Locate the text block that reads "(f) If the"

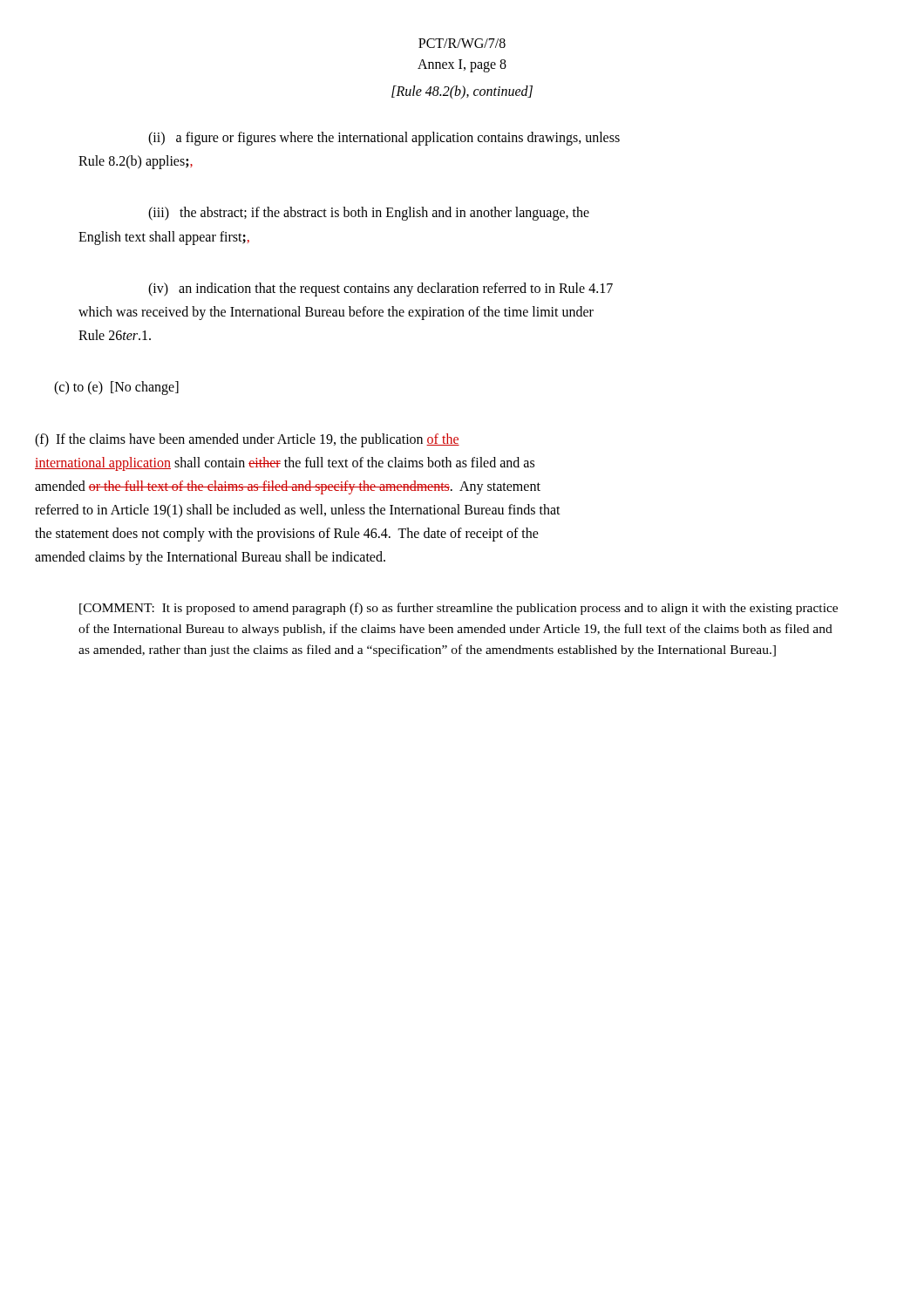(x=297, y=498)
